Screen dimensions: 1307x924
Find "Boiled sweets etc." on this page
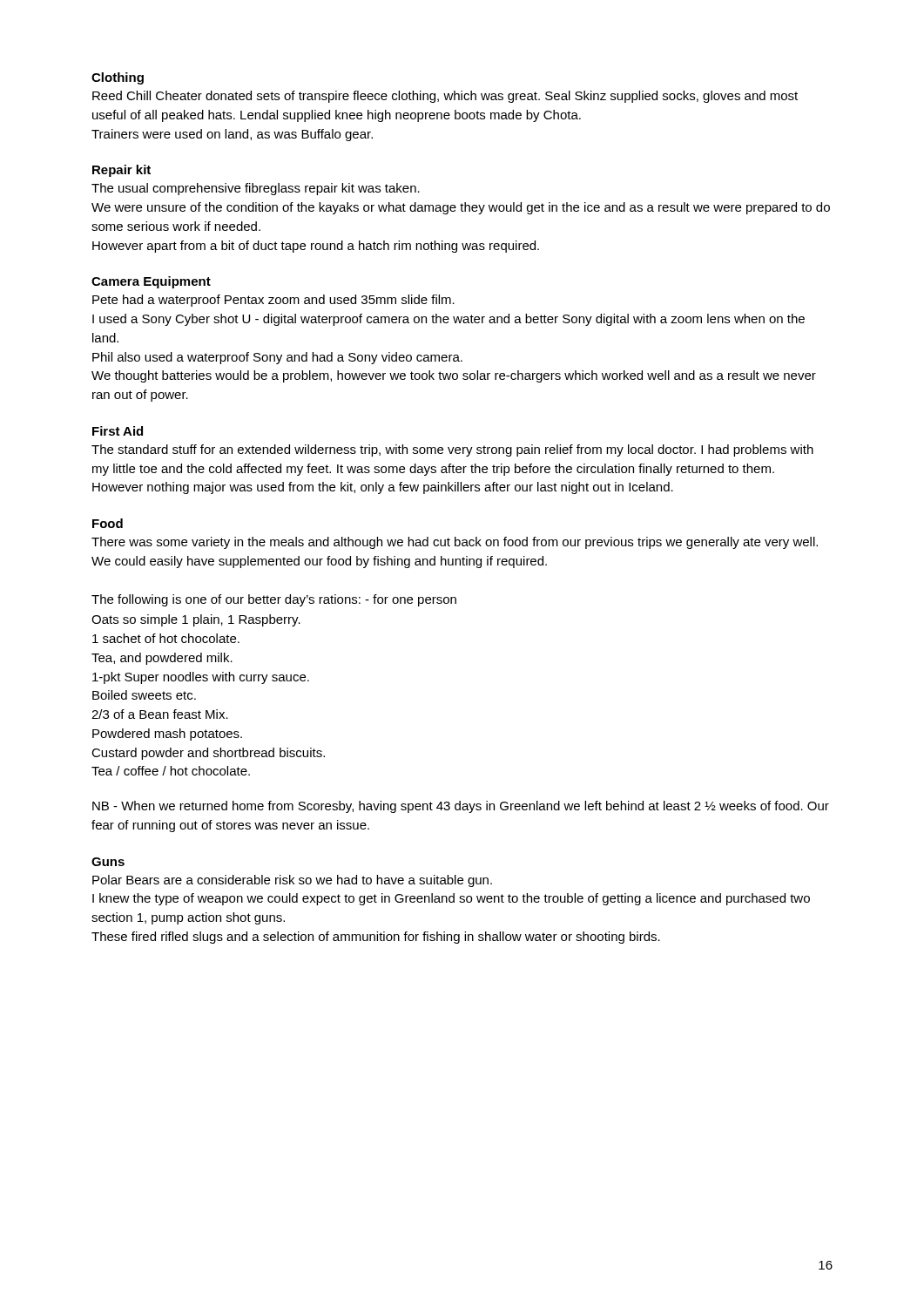144,695
